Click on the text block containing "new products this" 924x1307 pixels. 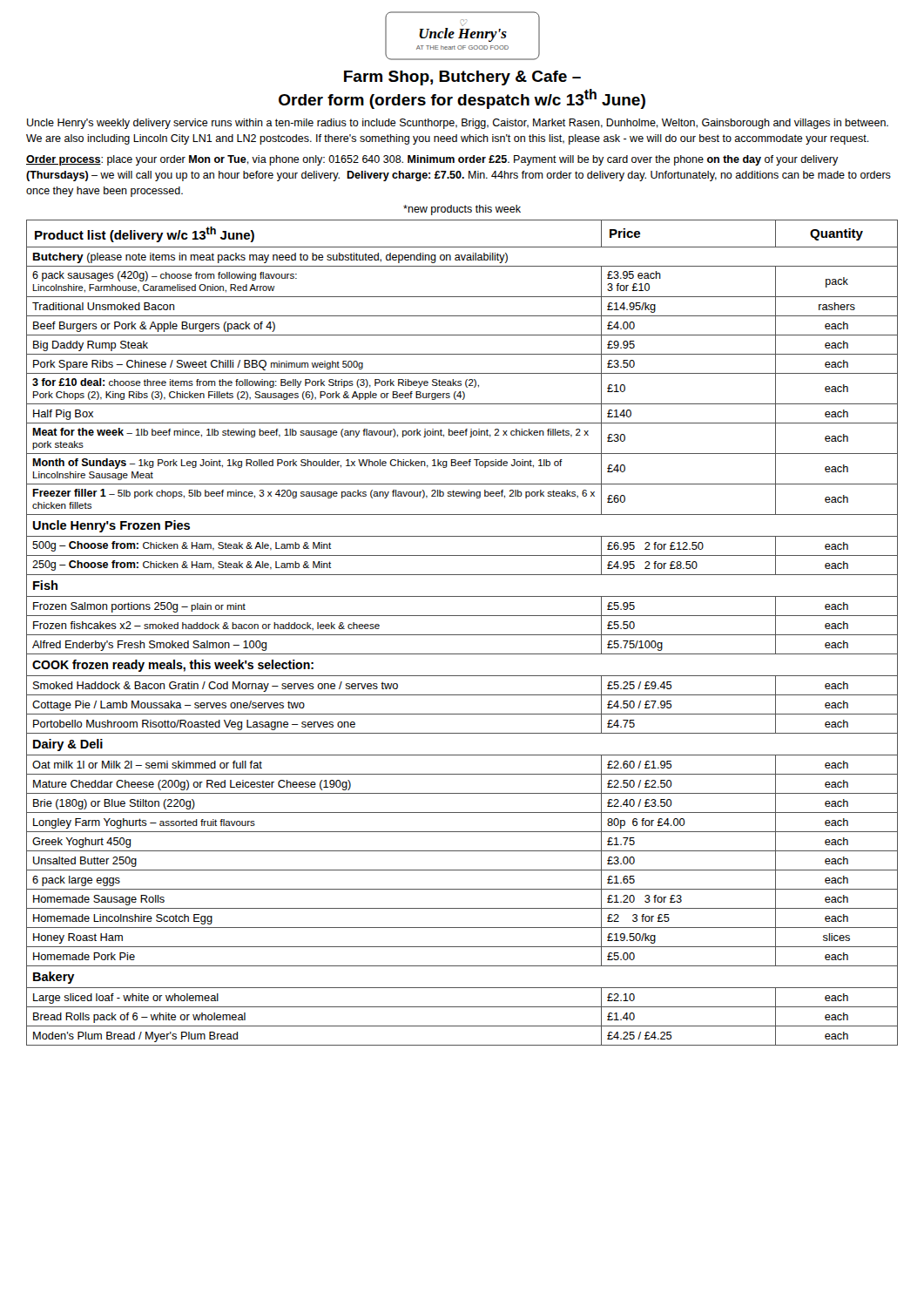[x=462, y=209]
